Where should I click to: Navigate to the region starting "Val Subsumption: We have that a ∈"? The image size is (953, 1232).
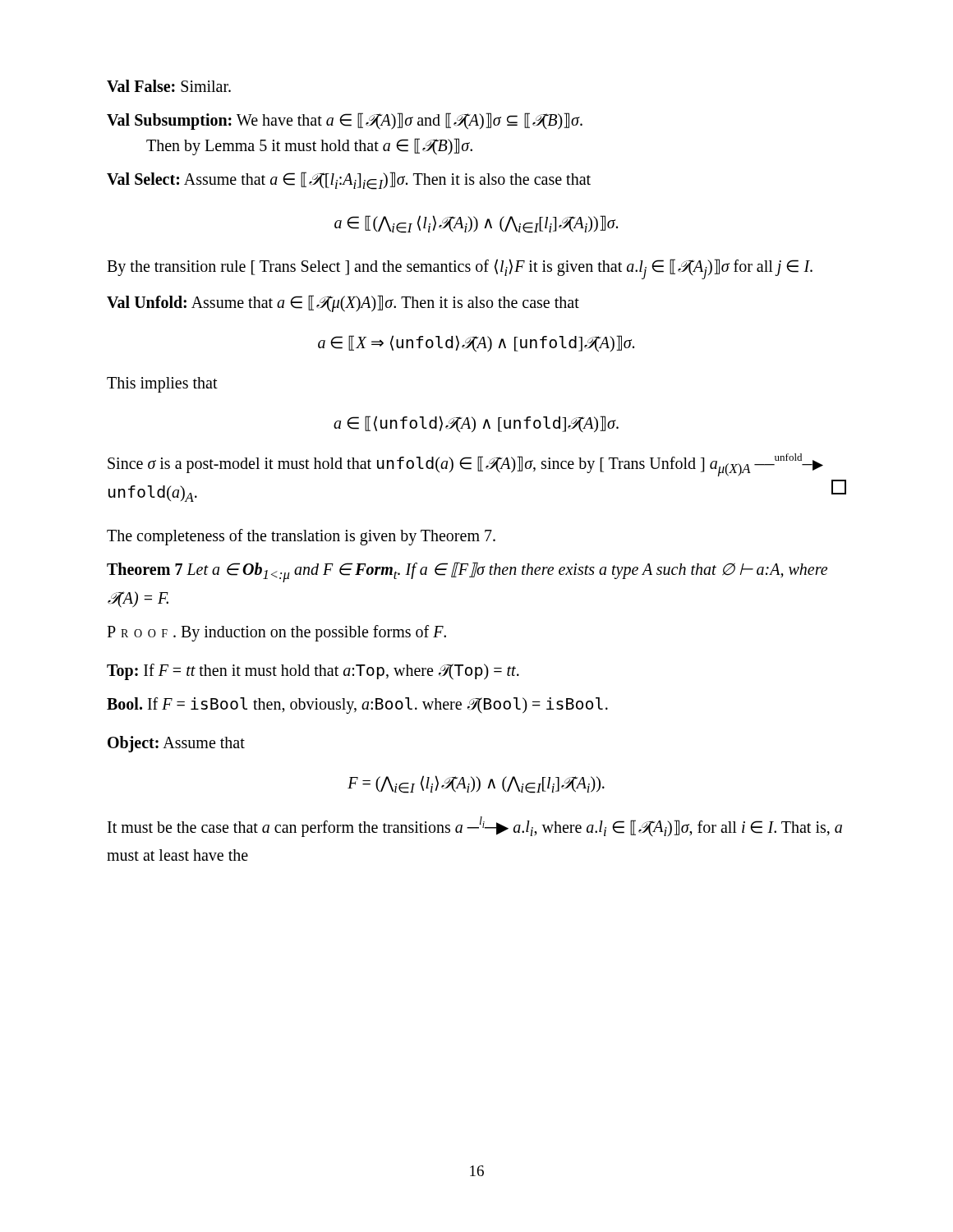476,135
